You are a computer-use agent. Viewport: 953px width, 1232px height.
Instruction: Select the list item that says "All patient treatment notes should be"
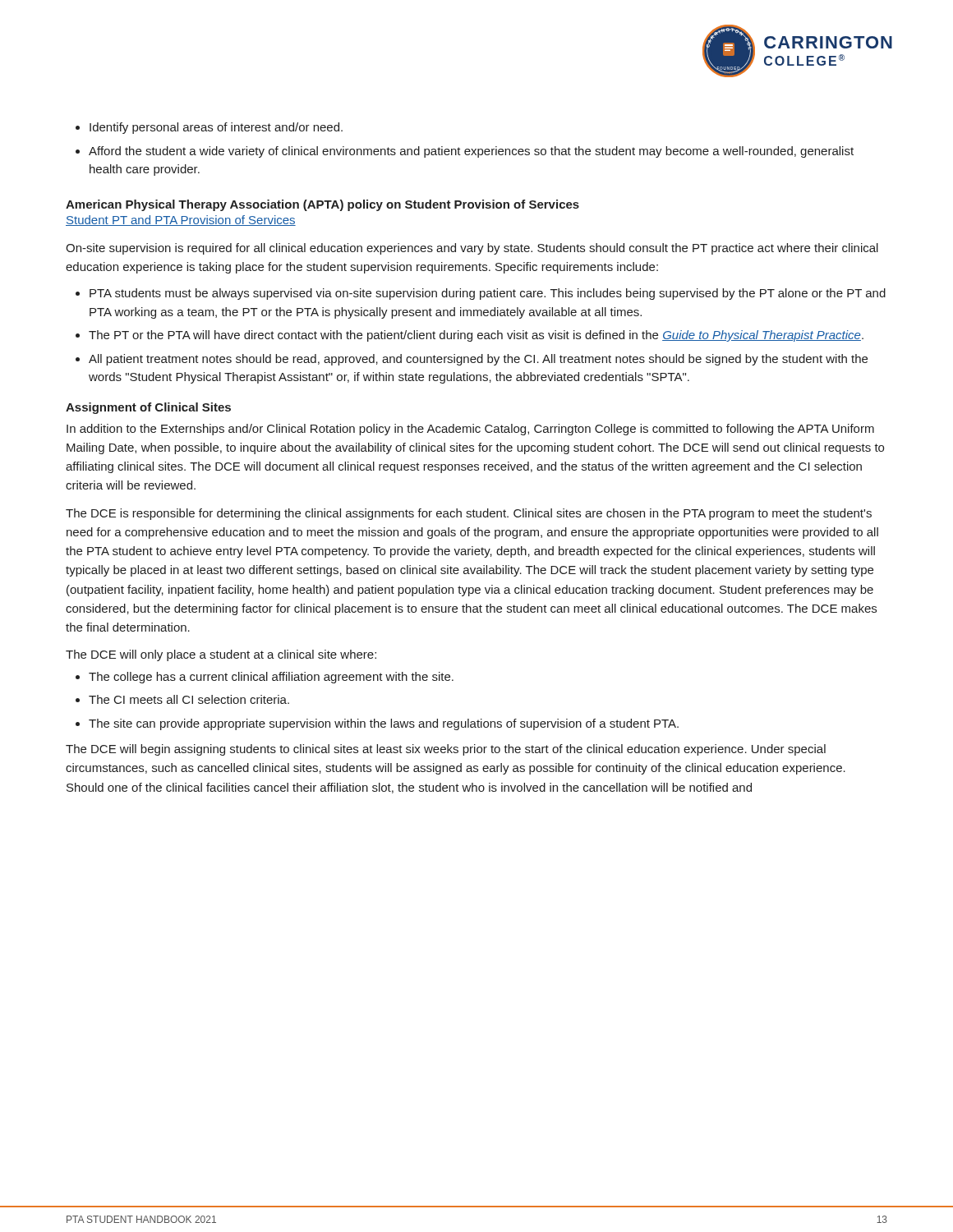pos(488,368)
